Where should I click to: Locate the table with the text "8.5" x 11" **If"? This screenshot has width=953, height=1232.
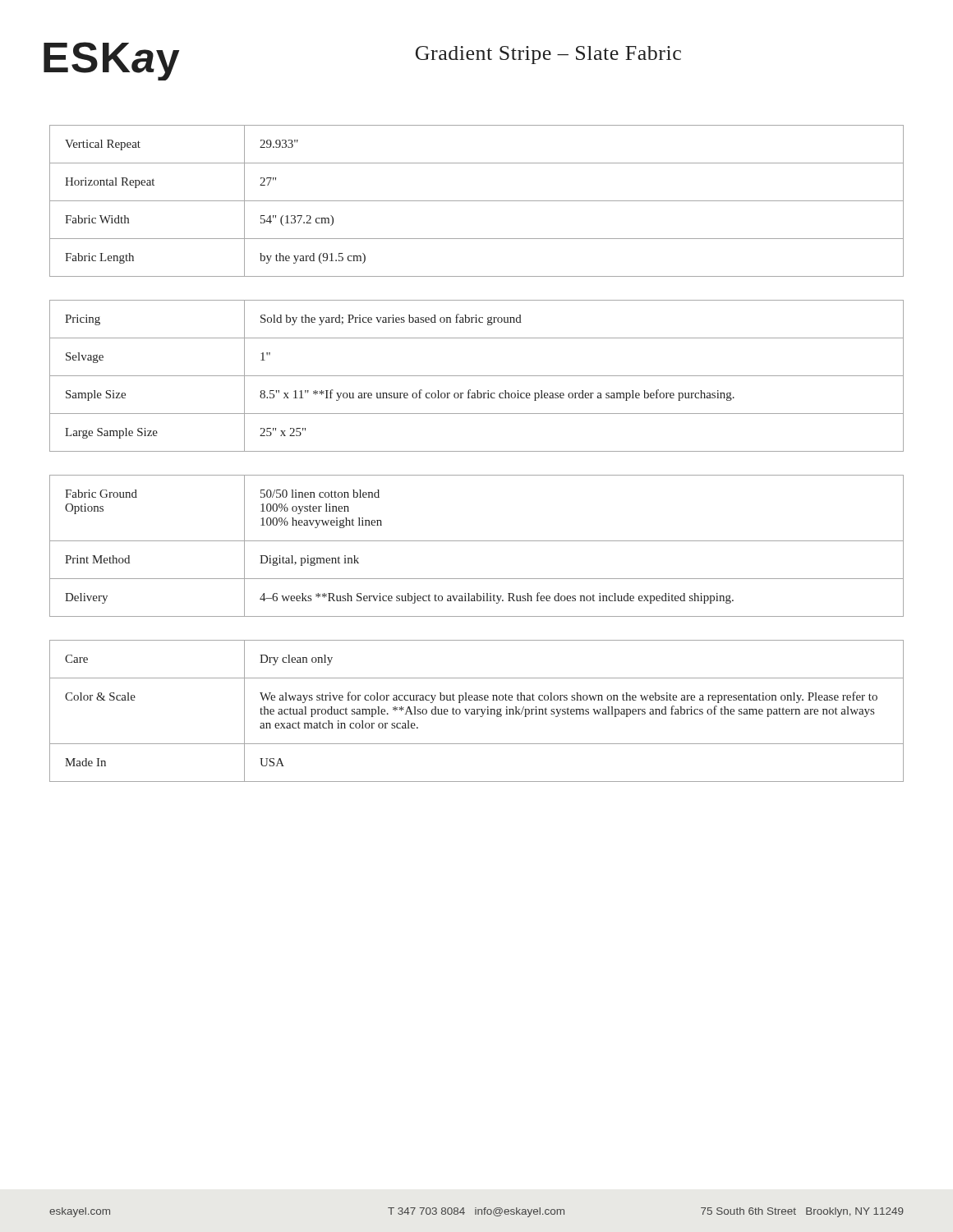click(x=476, y=376)
